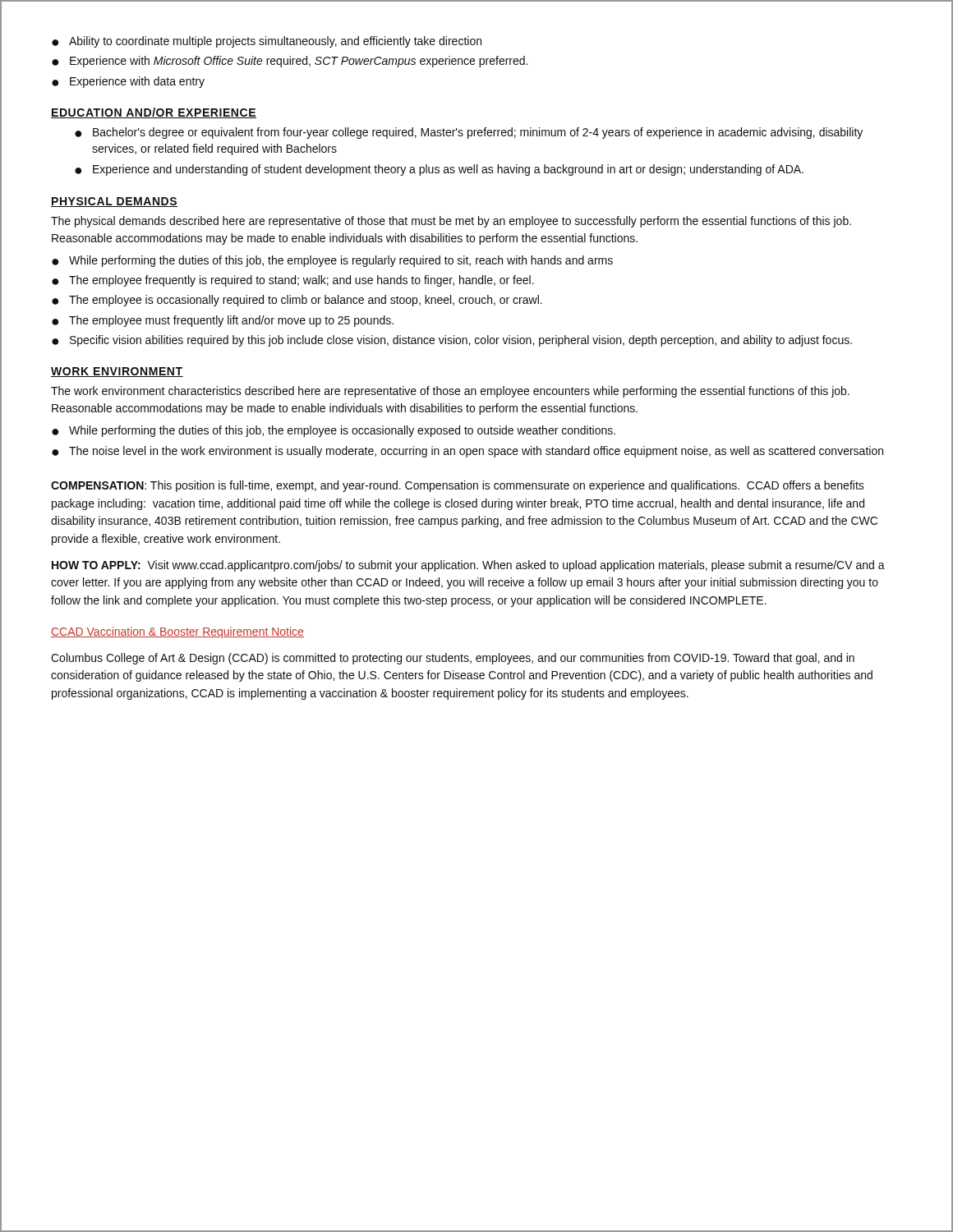
Task: Point to the block beginning "Columbus College of Art & Design"
Action: coord(462,675)
